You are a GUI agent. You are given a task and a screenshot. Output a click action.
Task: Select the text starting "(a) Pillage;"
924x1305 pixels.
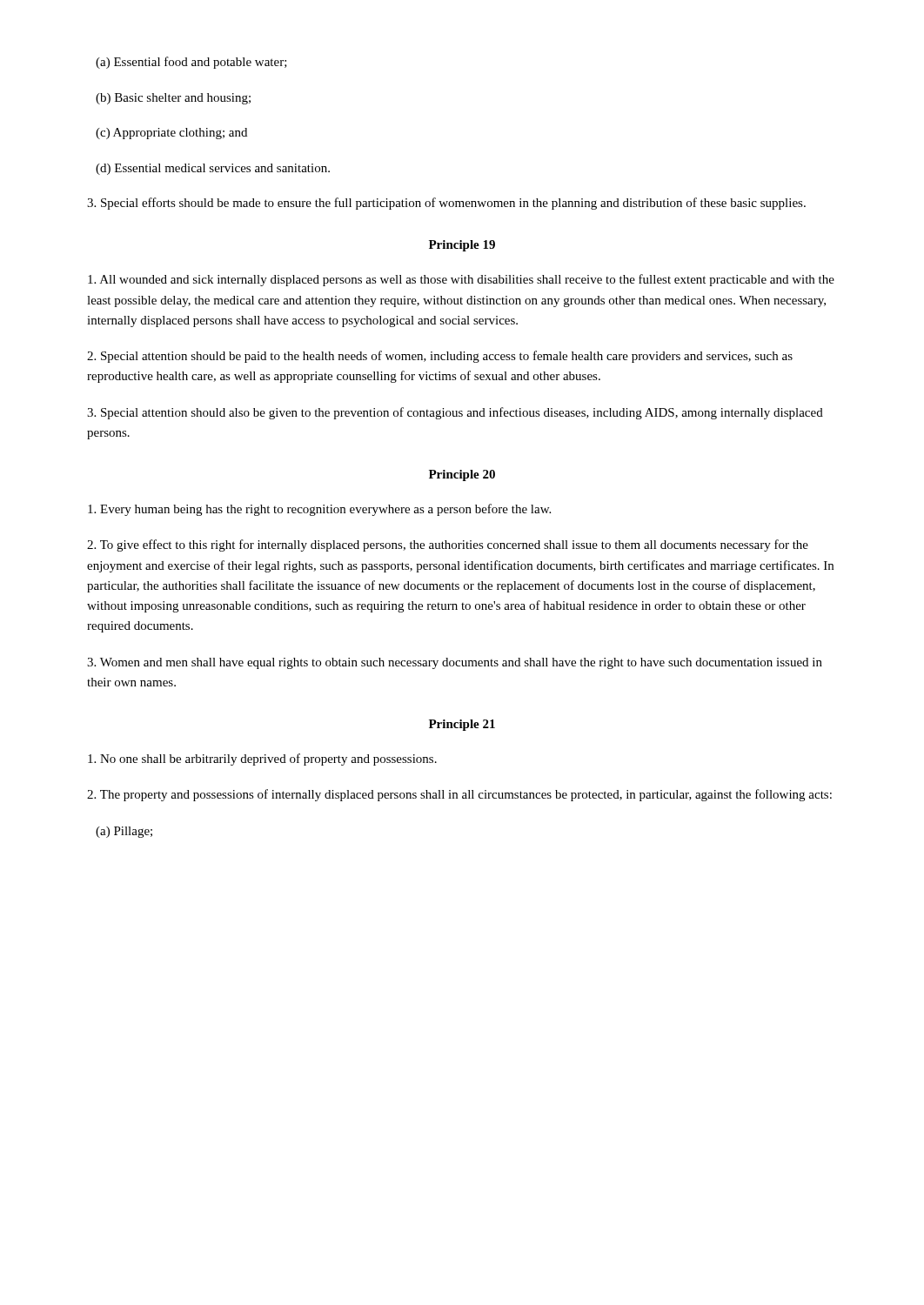point(125,830)
